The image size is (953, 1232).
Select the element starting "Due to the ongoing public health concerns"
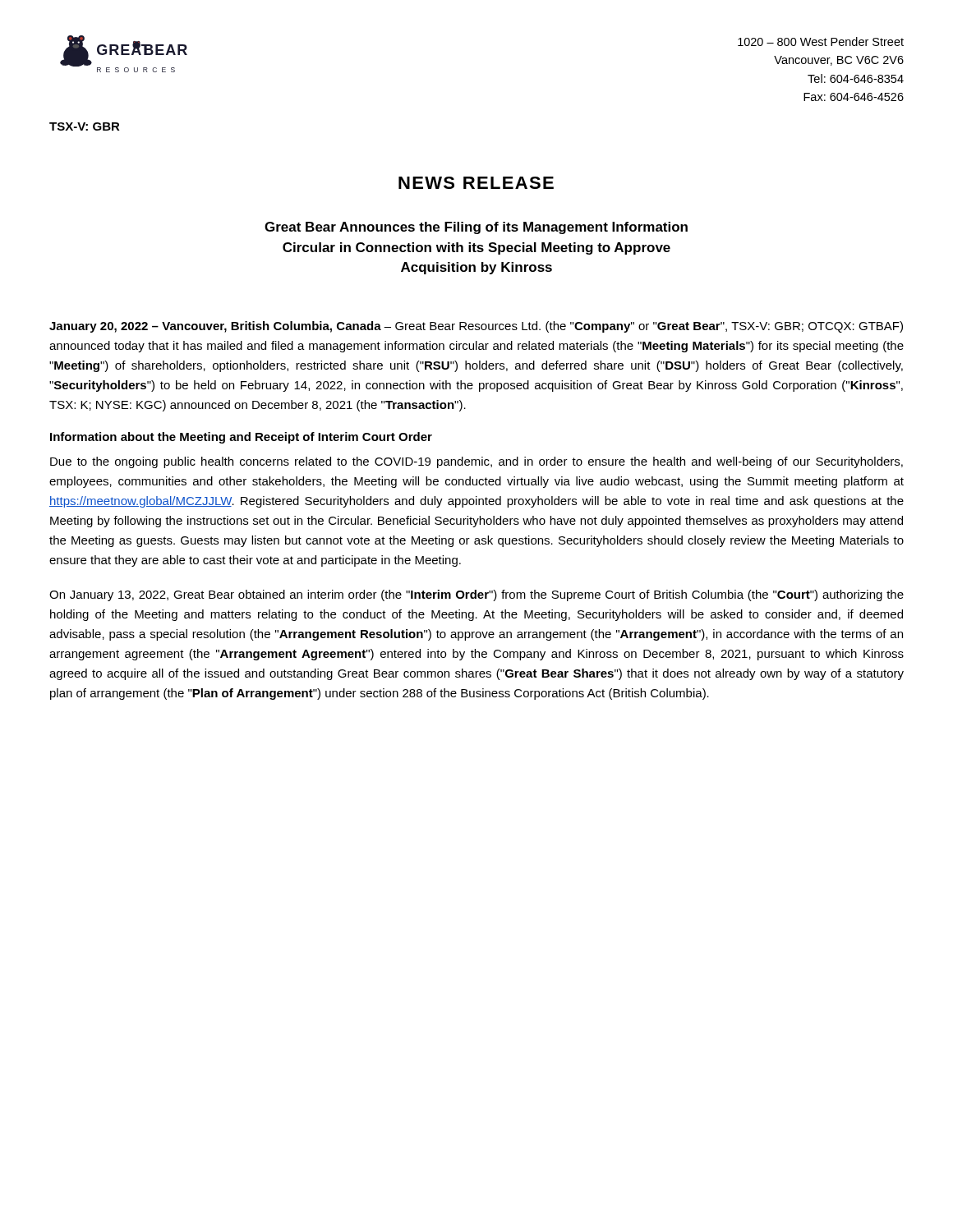[476, 510]
